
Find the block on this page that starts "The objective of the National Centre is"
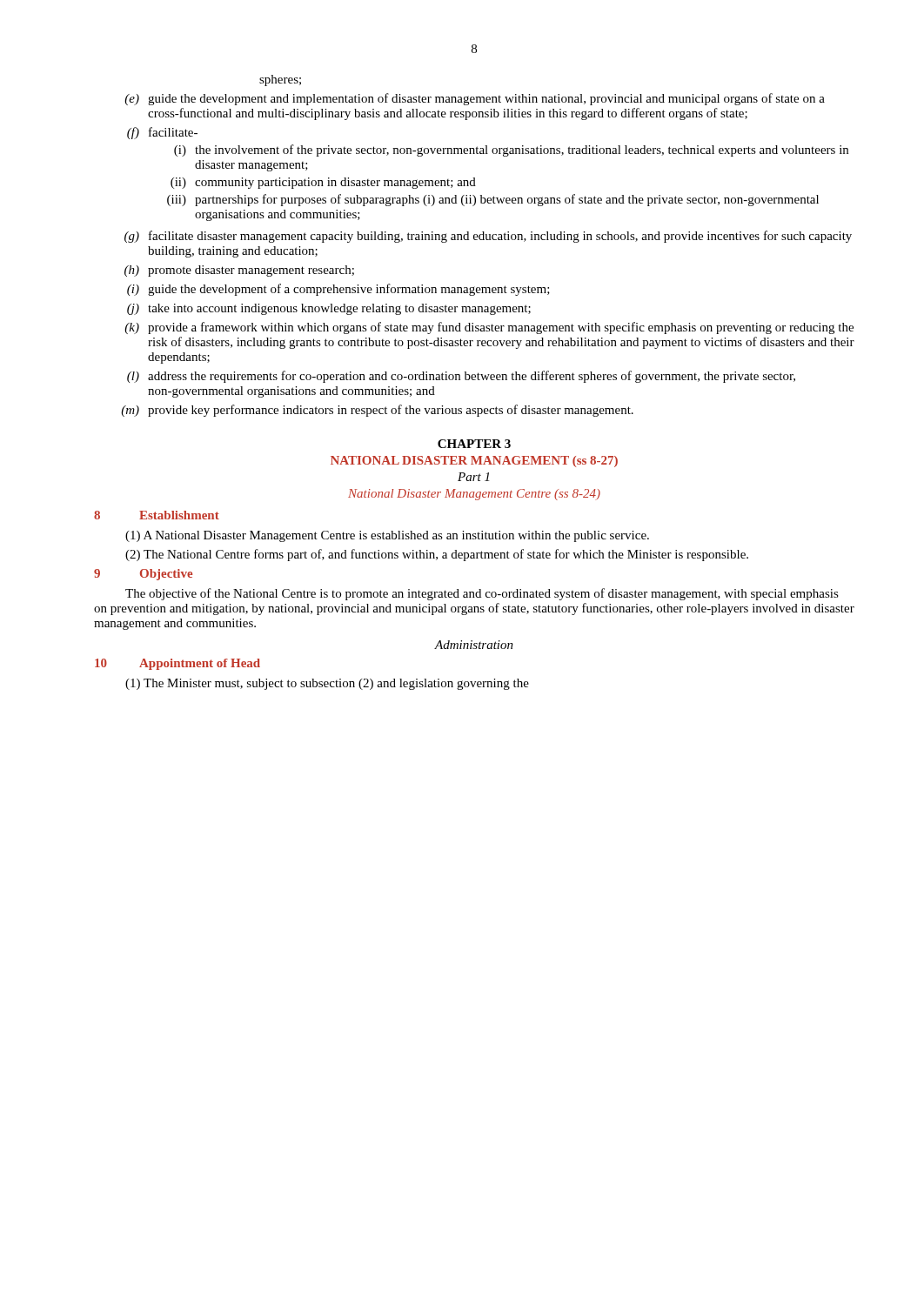[x=474, y=608]
